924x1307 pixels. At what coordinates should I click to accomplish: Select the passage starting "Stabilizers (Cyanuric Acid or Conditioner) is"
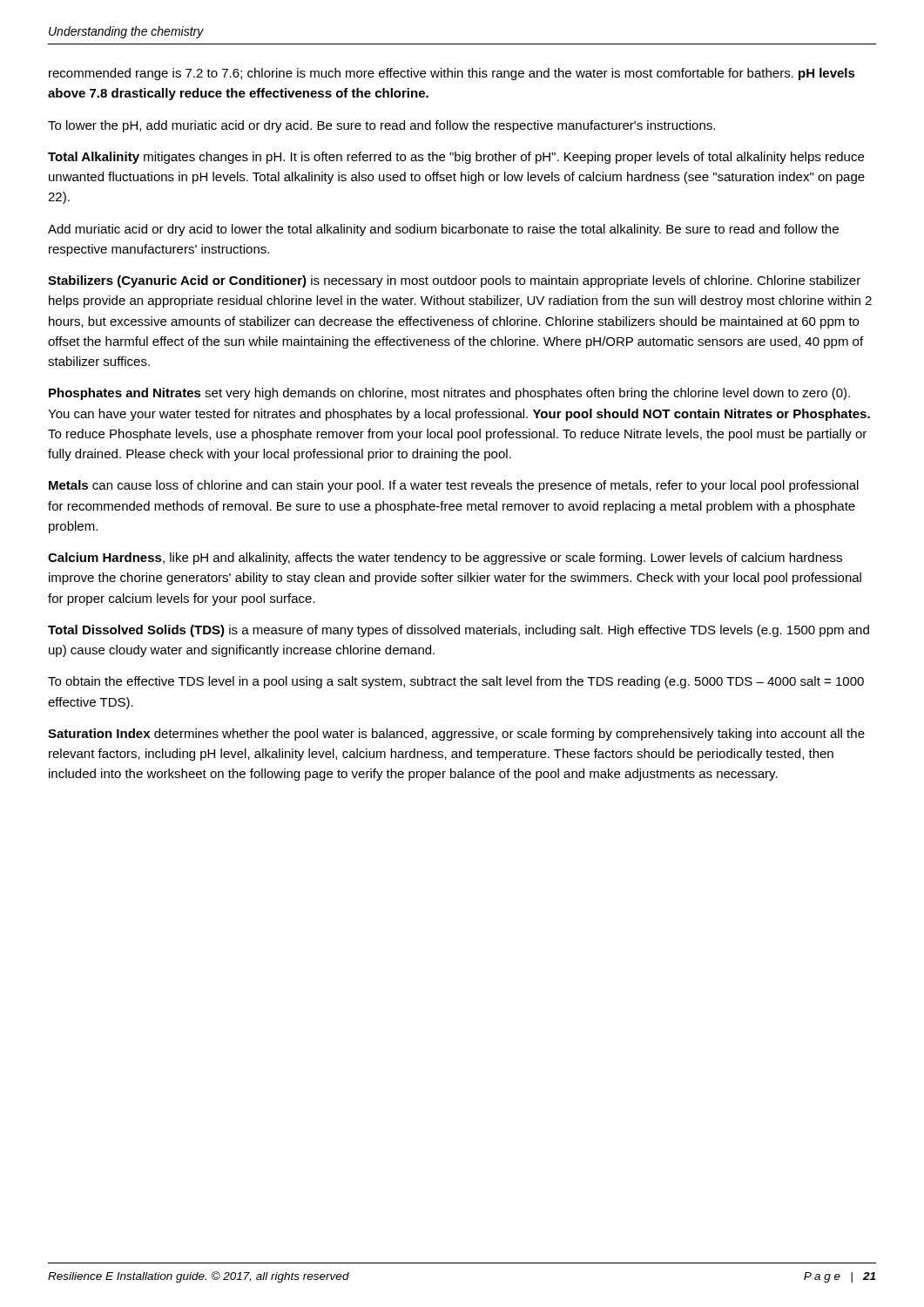pos(460,321)
